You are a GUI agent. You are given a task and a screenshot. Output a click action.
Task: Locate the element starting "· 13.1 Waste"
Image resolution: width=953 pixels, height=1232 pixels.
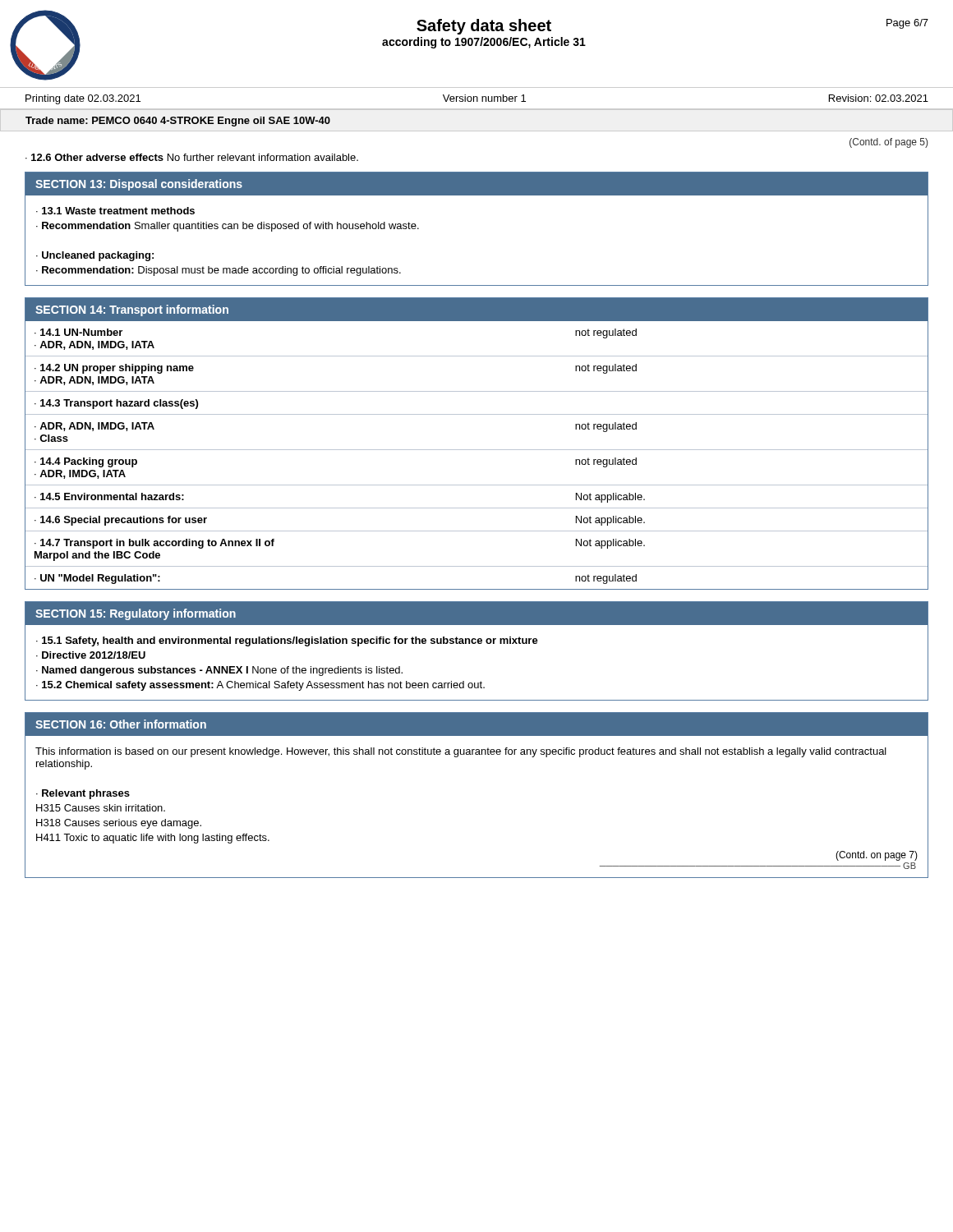pos(115,211)
